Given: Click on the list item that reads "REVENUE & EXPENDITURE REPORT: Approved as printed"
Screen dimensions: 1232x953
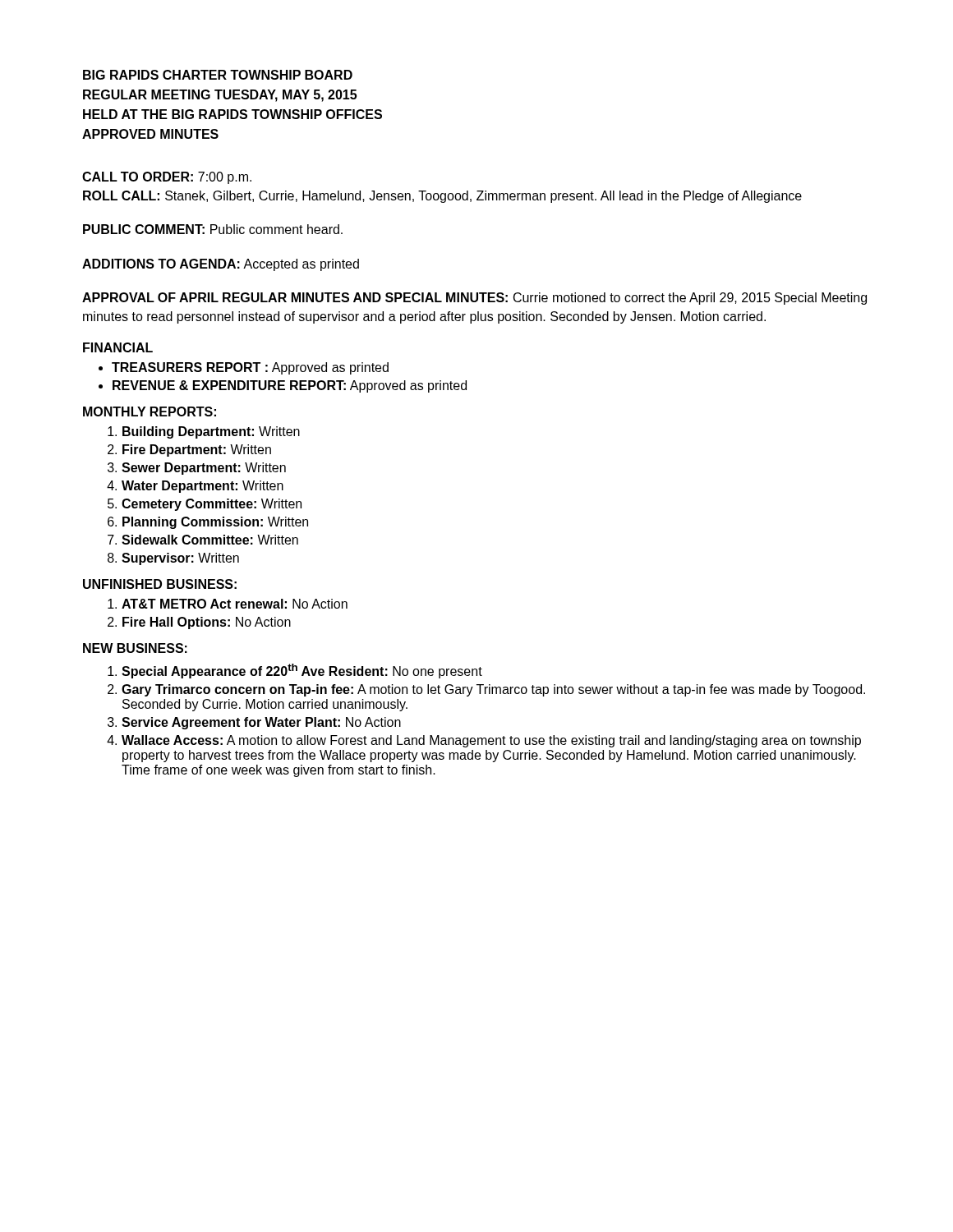Looking at the screenshot, I should (x=290, y=386).
